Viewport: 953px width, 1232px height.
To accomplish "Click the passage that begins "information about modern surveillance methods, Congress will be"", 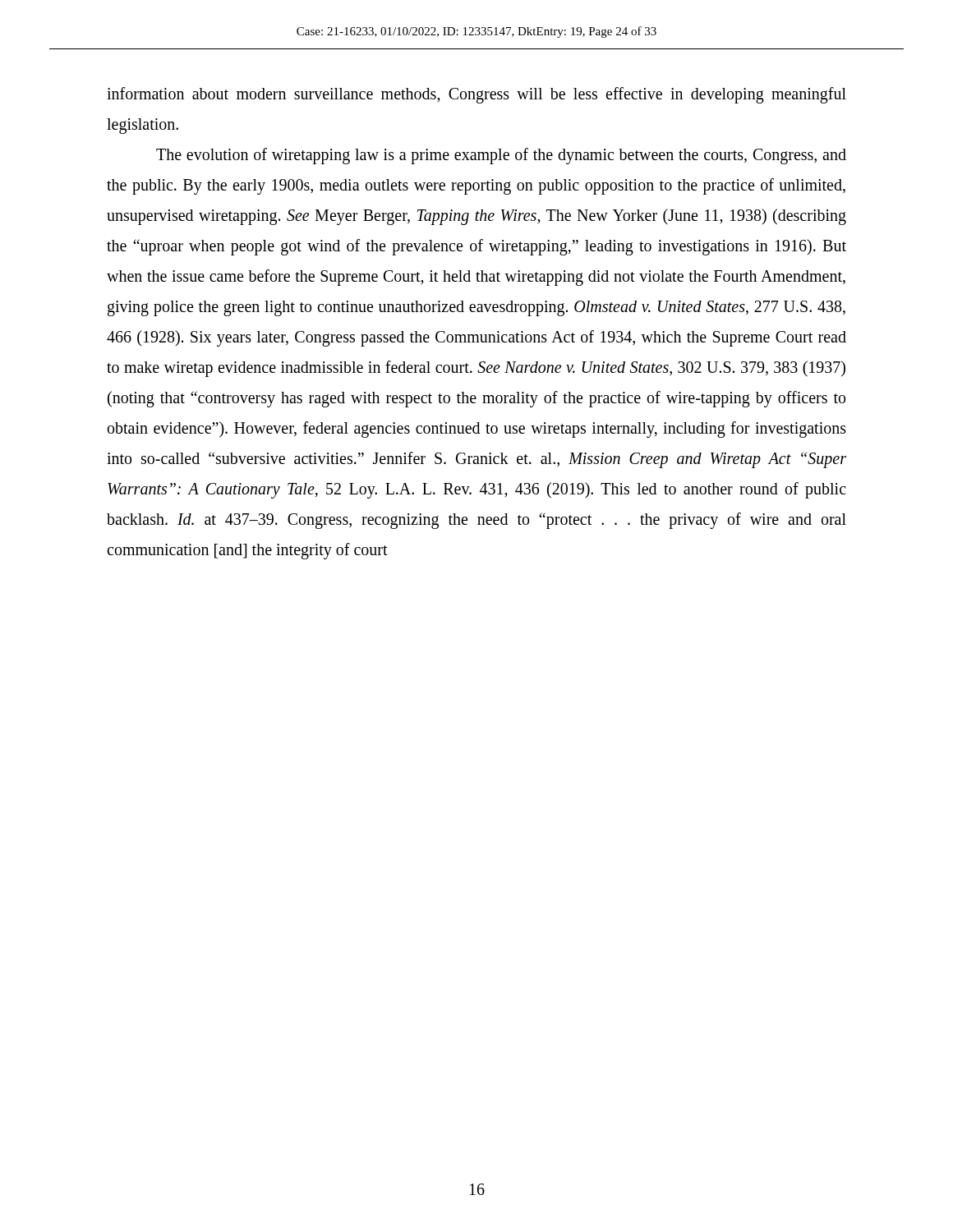I will 476,109.
